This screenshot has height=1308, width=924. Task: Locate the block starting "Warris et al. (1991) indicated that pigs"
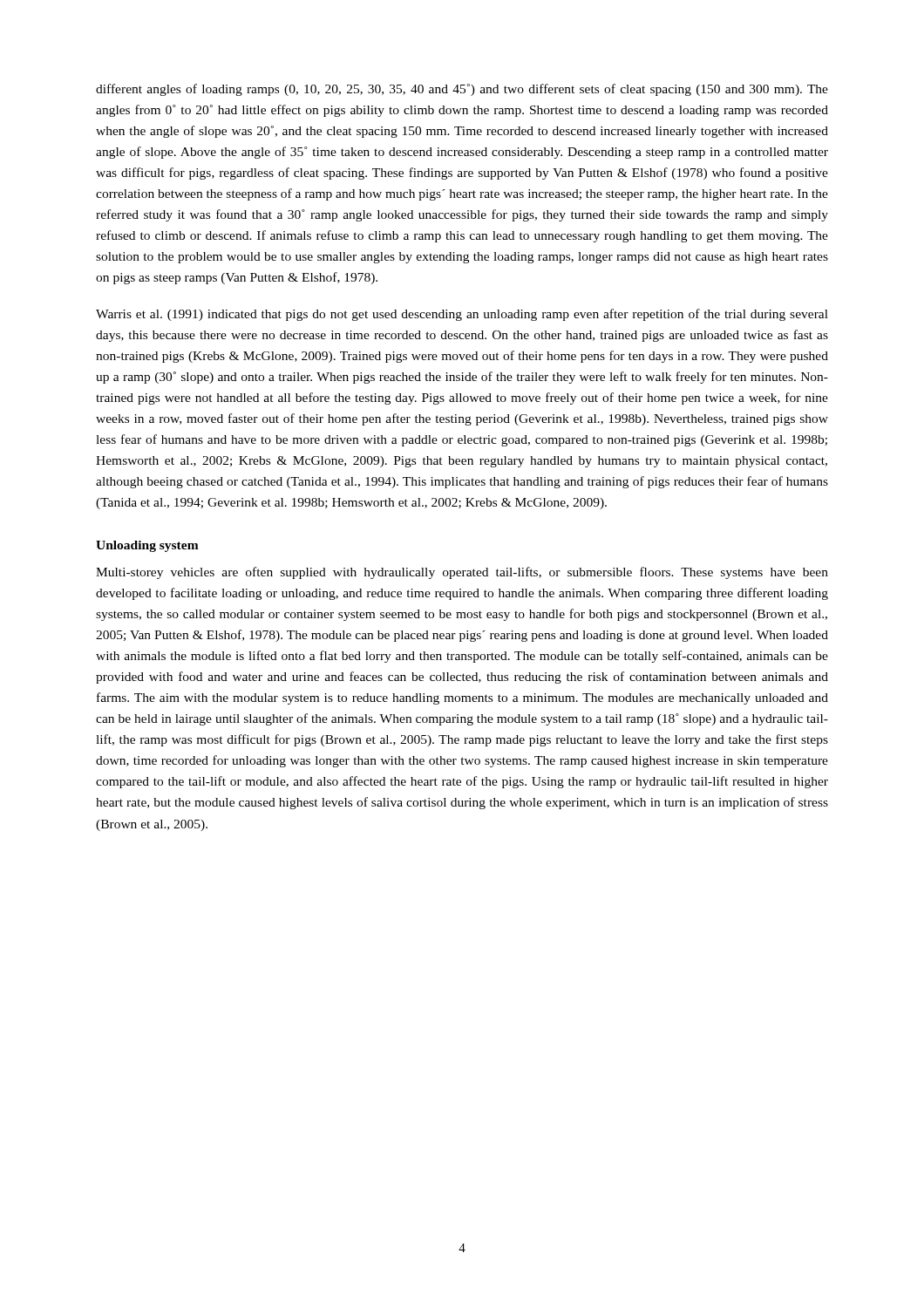pyautogui.click(x=462, y=408)
